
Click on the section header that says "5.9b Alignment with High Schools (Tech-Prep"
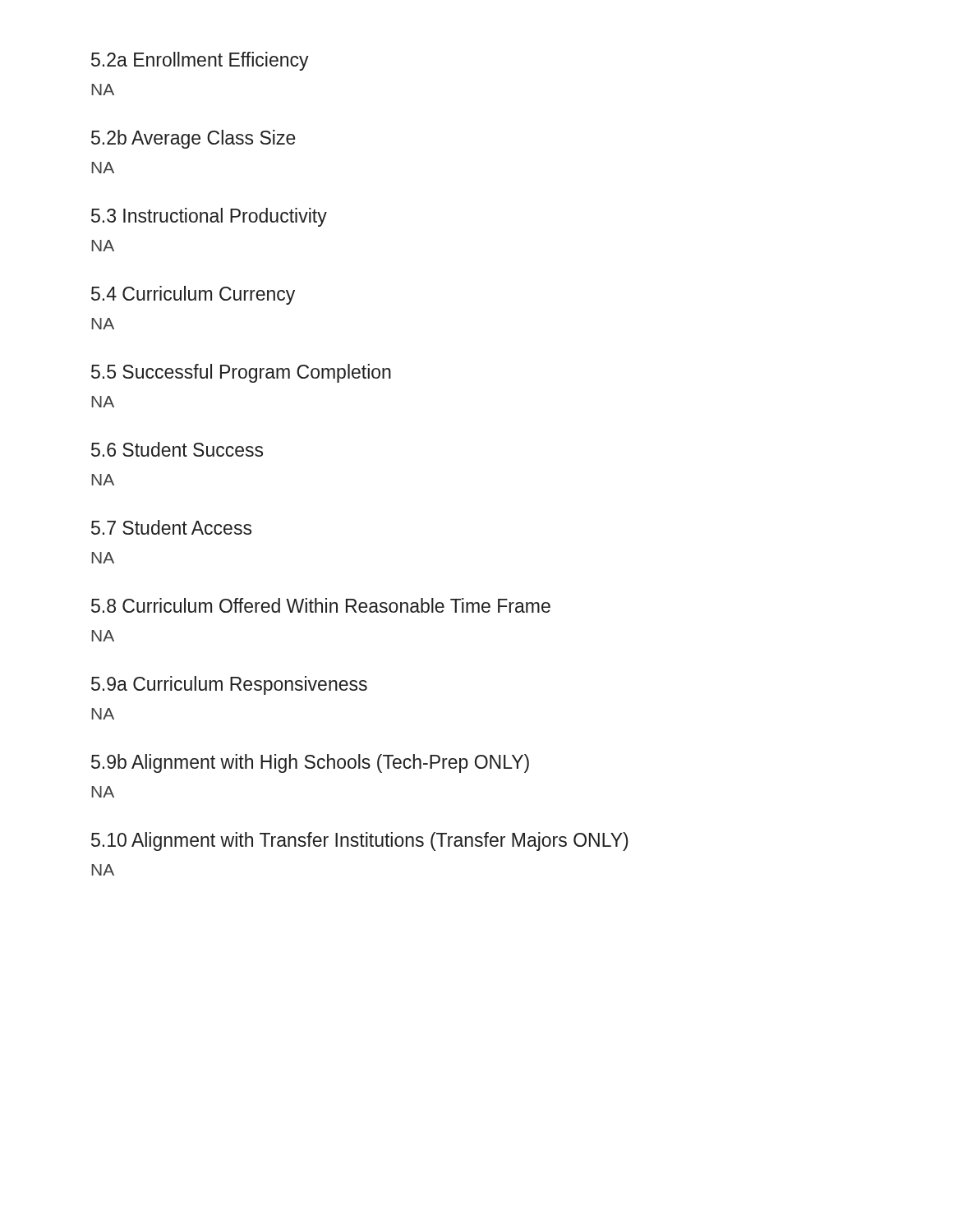click(x=310, y=762)
